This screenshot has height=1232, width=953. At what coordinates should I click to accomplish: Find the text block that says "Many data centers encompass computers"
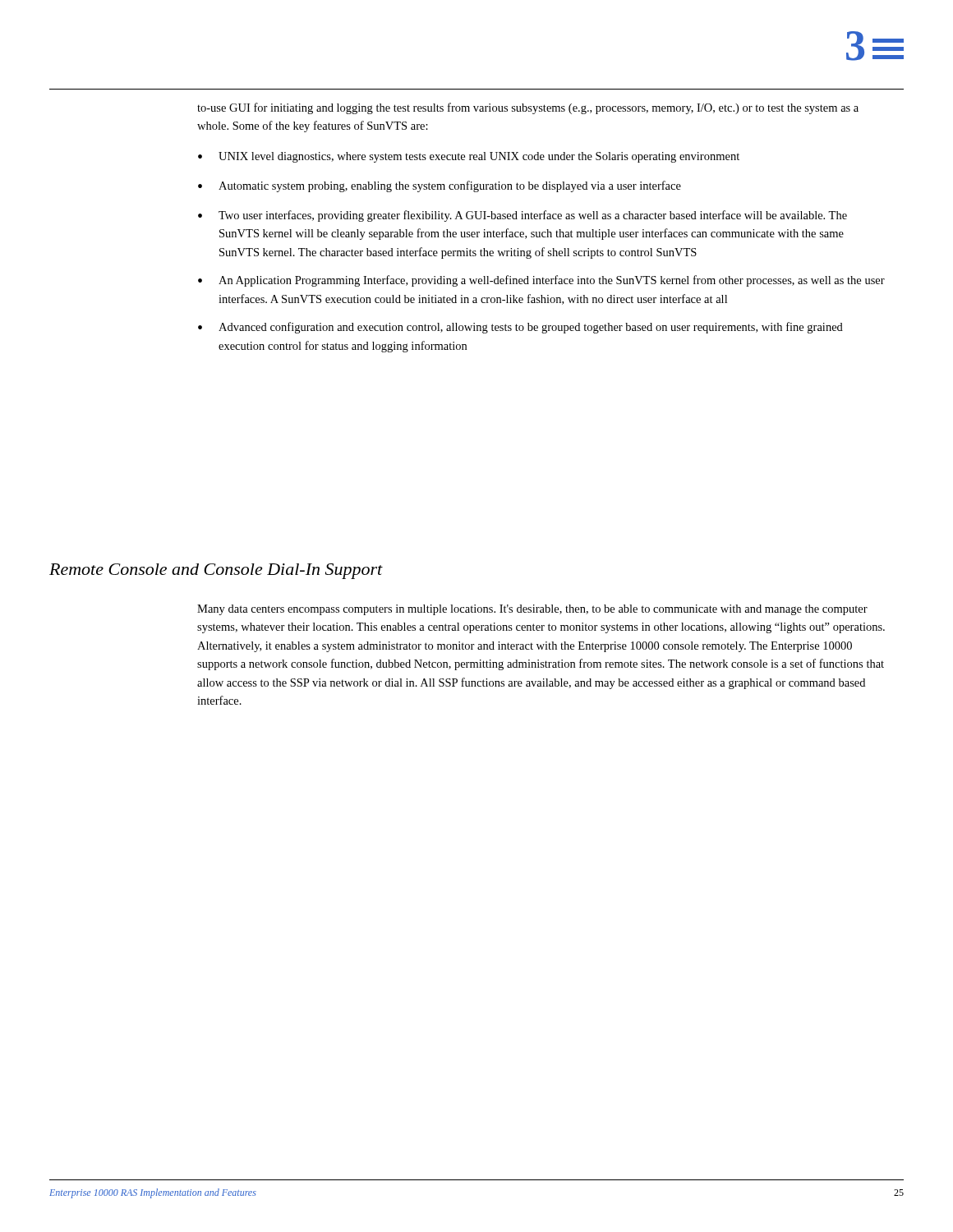pyautogui.click(x=541, y=655)
